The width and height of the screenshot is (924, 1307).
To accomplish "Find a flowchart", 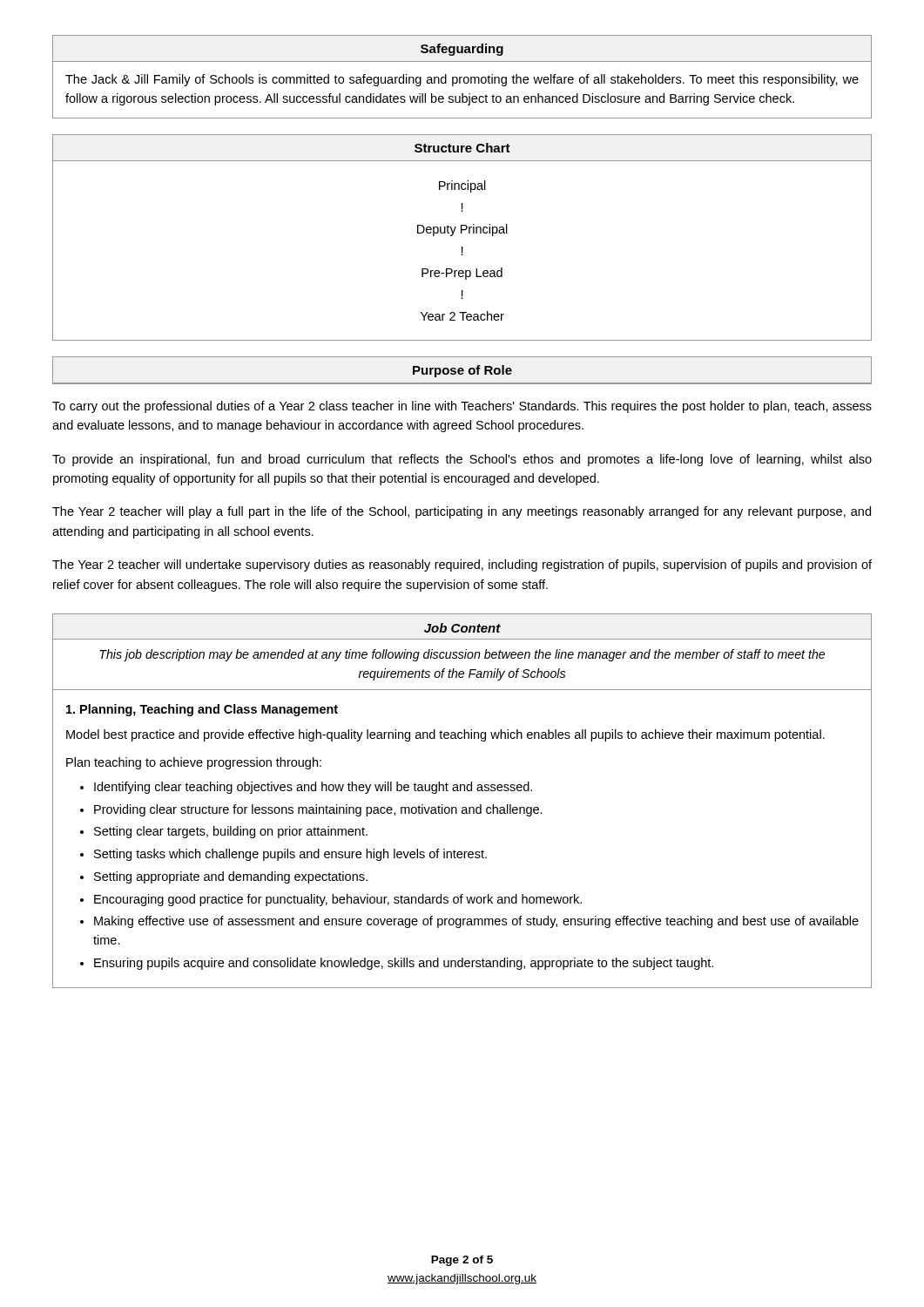I will [x=462, y=251].
